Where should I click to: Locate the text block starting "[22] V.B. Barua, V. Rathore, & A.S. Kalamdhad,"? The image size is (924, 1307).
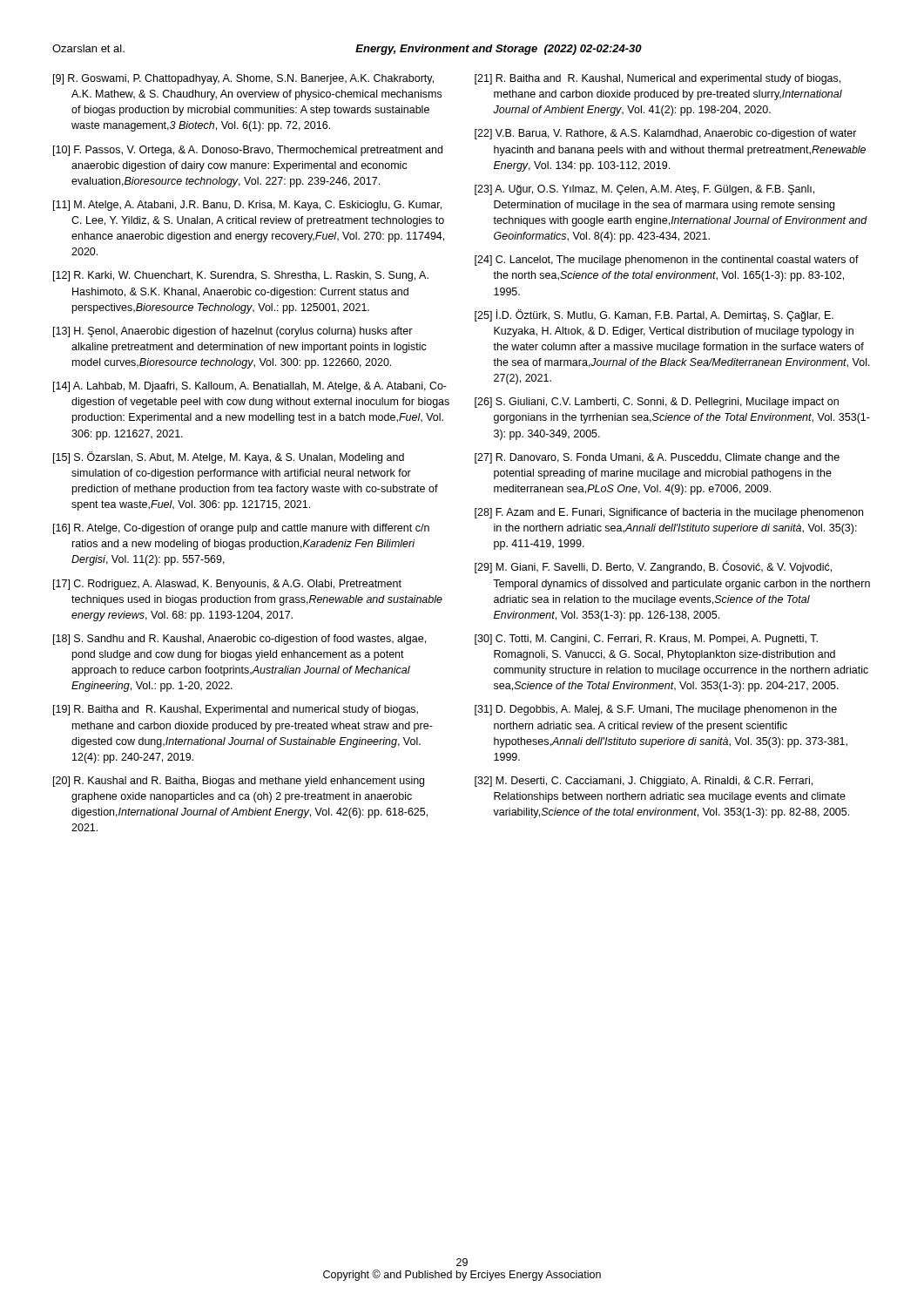click(x=670, y=149)
